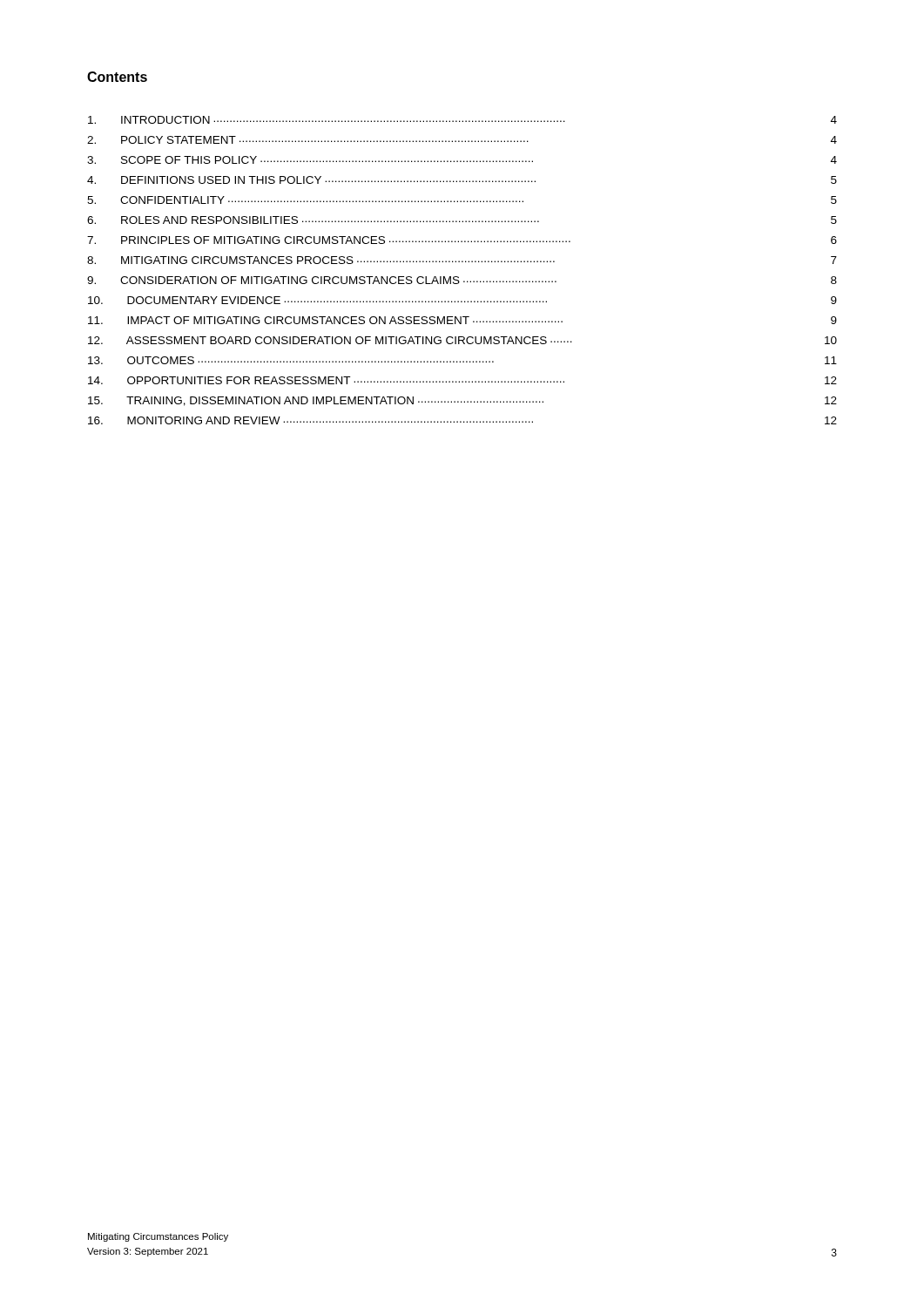Locate the block of text that opens with "12. ASSESSMENT BOARD CONSIDERATION"
Viewport: 924px width, 1307px height.
(462, 339)
